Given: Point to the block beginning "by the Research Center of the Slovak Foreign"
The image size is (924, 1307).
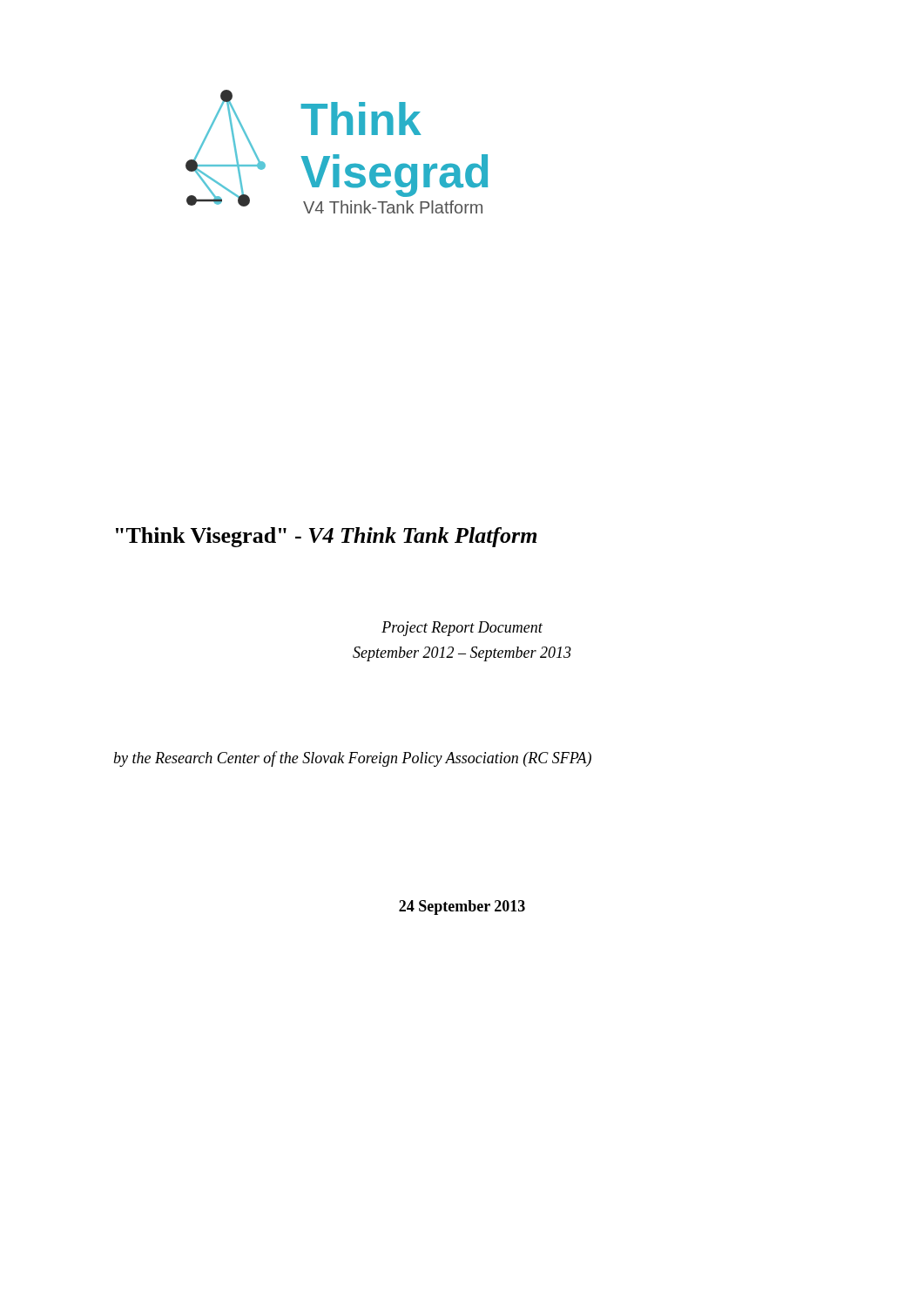Looking at the screenshot, I should [x=462, y=758].
